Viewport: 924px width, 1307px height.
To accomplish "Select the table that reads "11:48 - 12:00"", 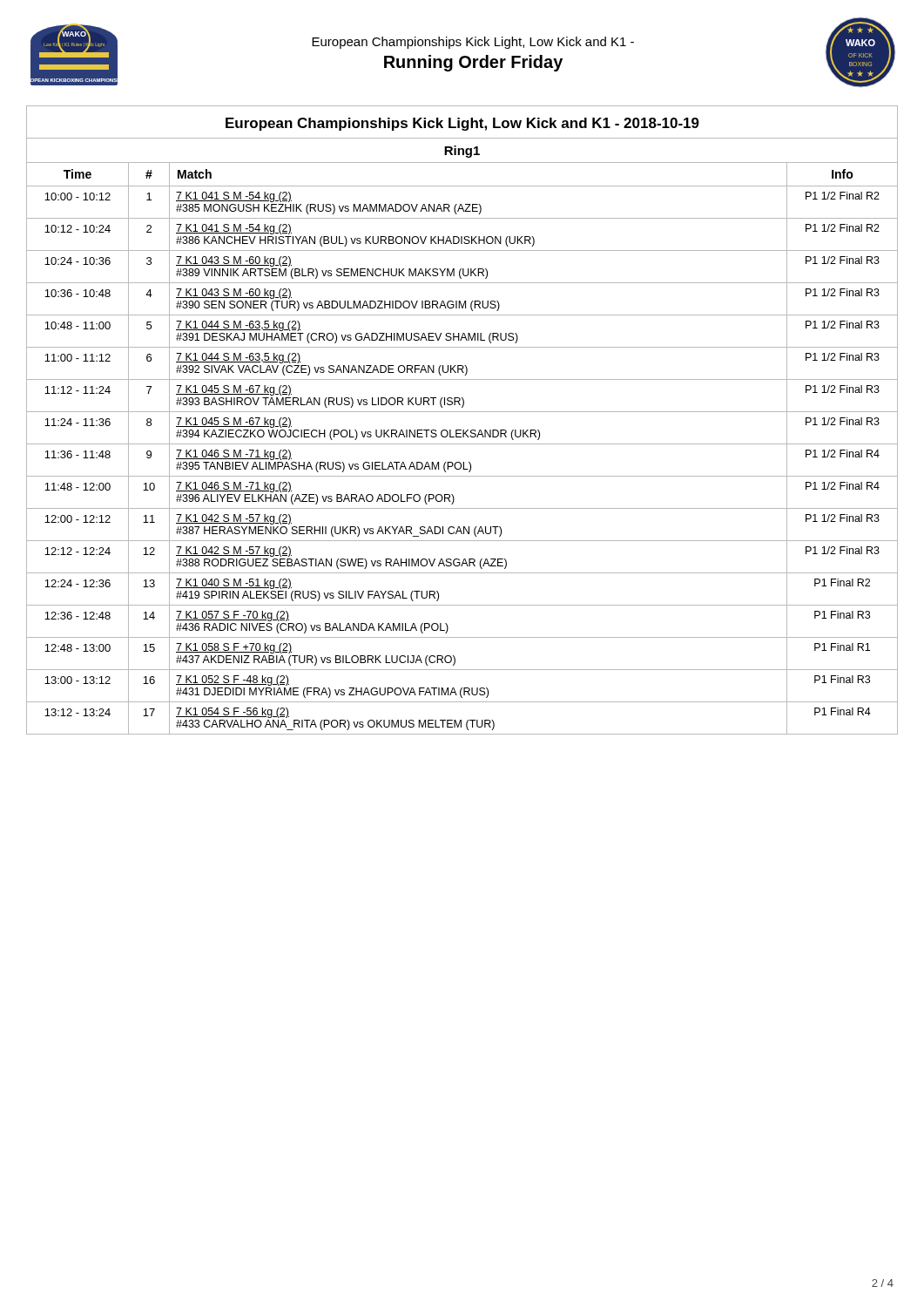I will pos(462,420).
